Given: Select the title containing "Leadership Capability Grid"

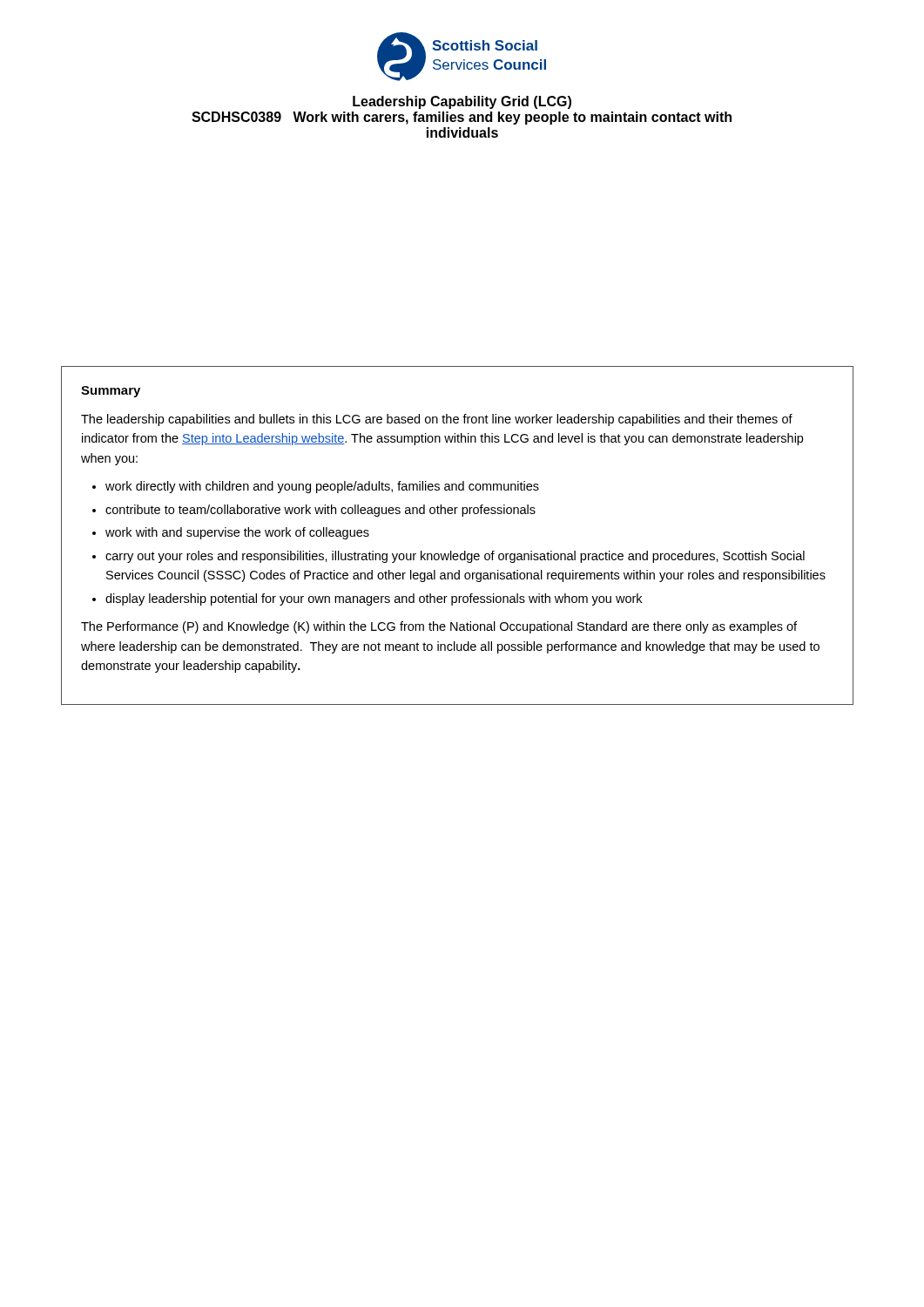Looking at the screenshot, I should [x=462, y=118].
